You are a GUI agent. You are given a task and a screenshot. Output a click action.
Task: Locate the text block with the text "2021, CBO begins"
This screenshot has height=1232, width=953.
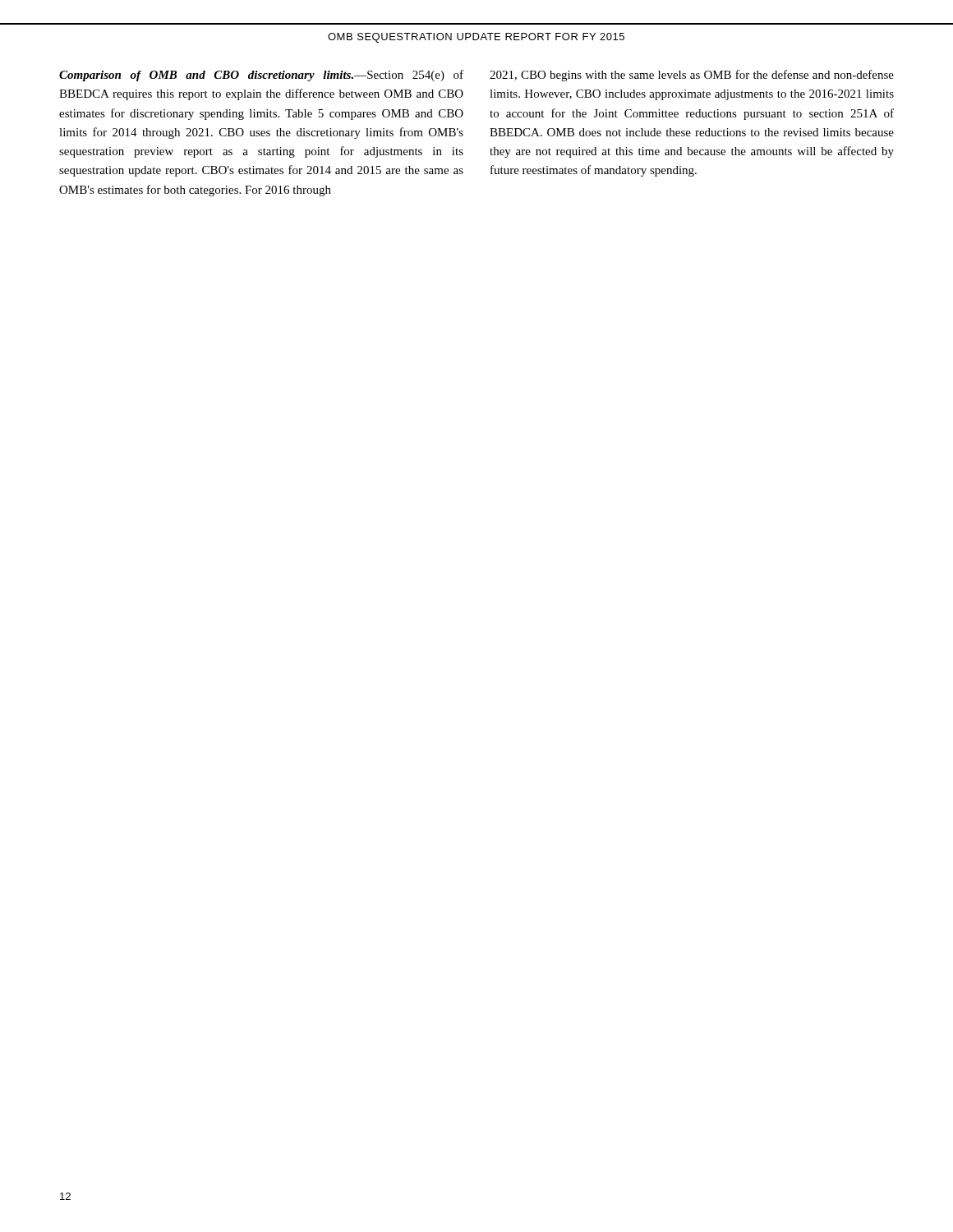point(692,122)
